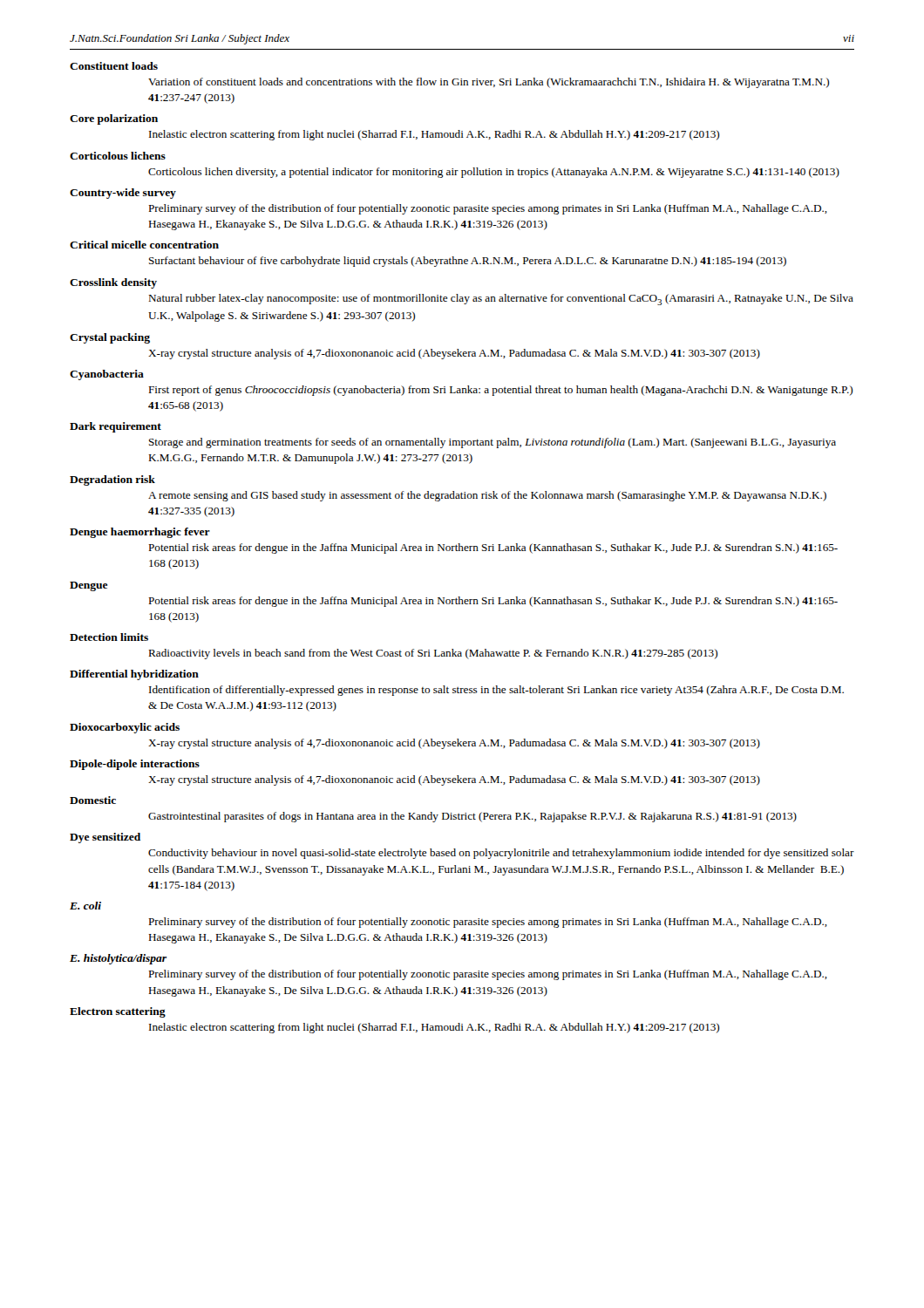This screenshot has height=1308, width=924.
Task: Navigate to the element starting "Dye sensitized Conductivity"
Action: tap(462, 862)
